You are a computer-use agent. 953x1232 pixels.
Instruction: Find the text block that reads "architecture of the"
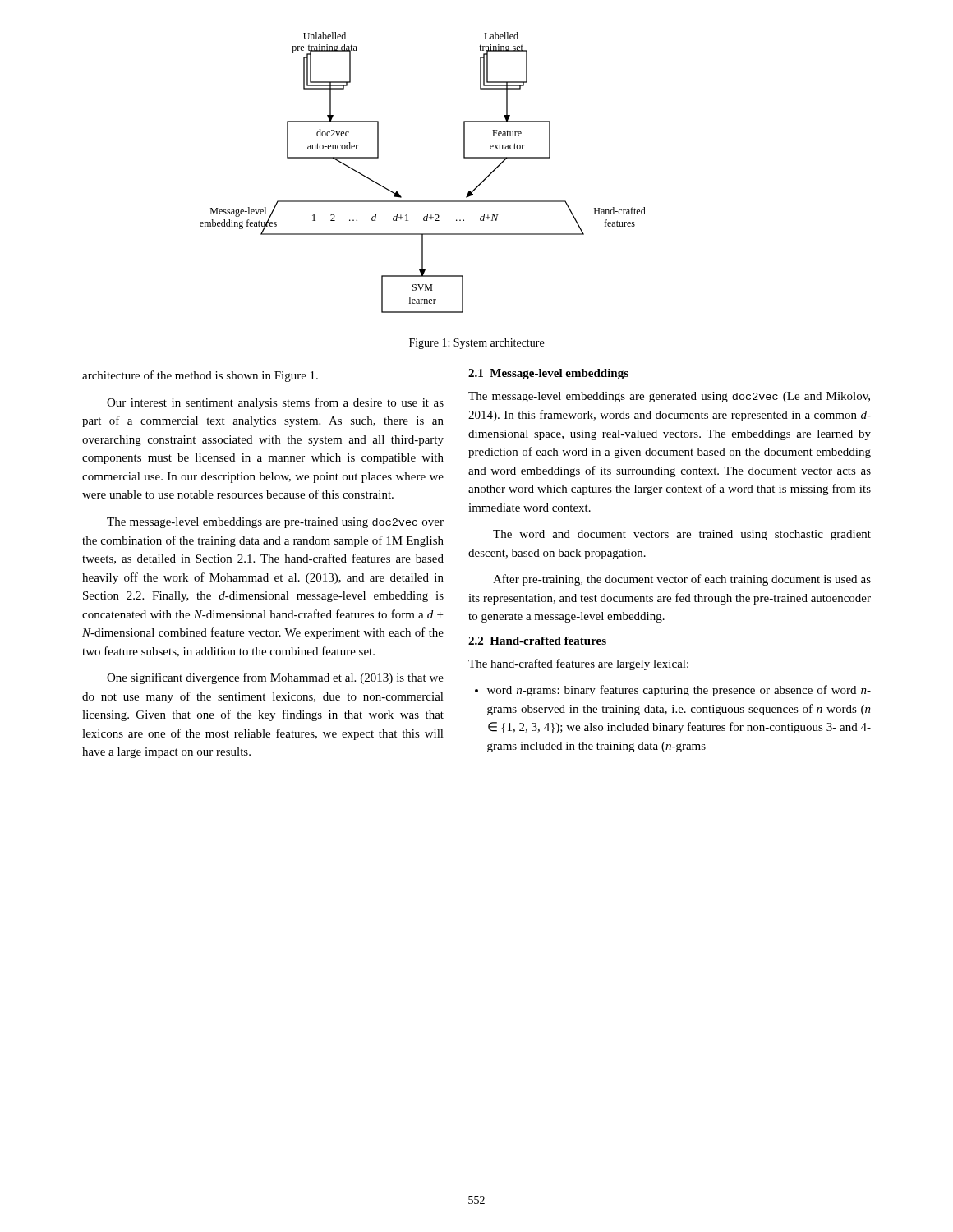pyautogui.click(x=263, y=376)
